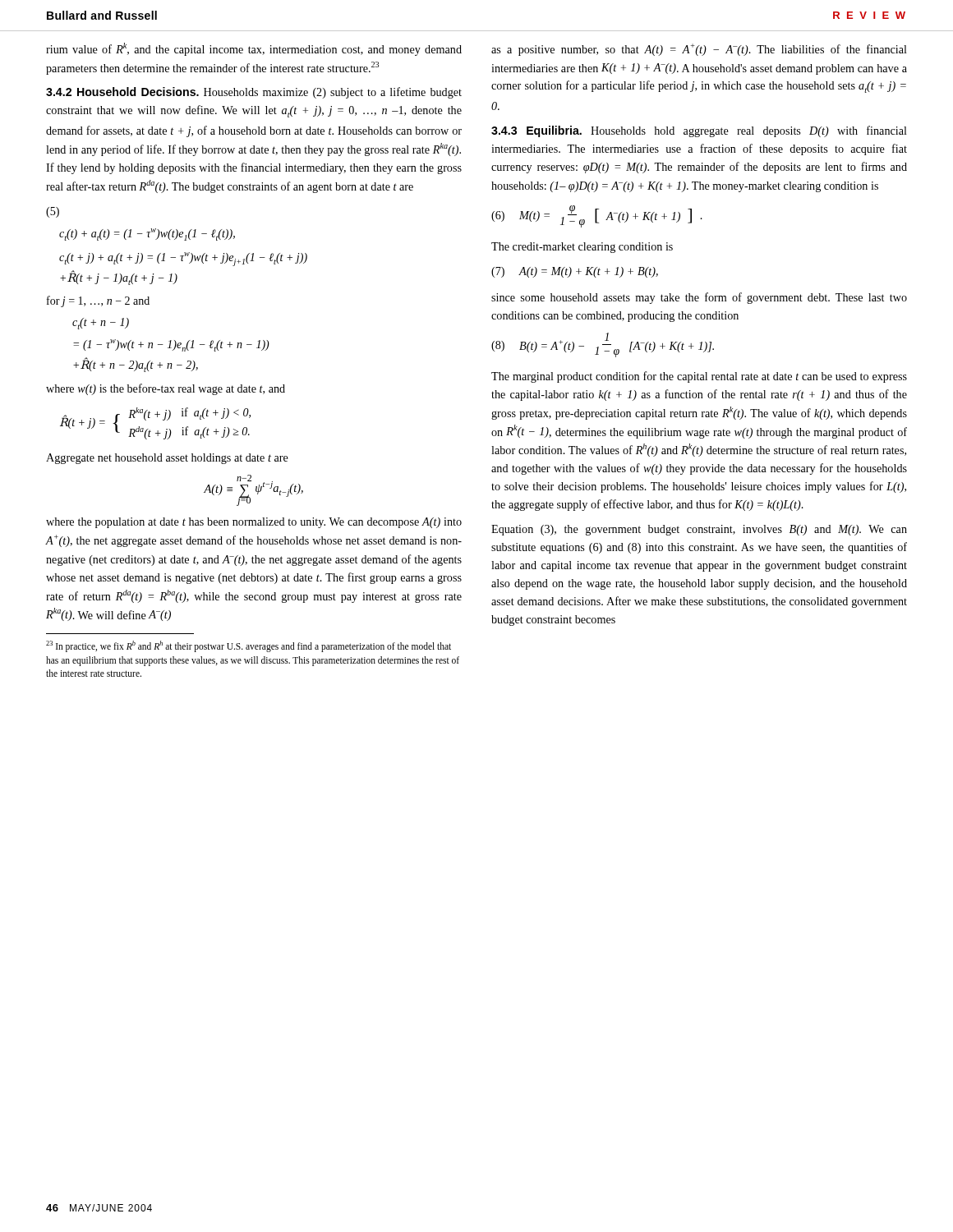Point to the element starting "since some household assets may take the"
The image size is (953, 1232).
(x=699, y=306)
